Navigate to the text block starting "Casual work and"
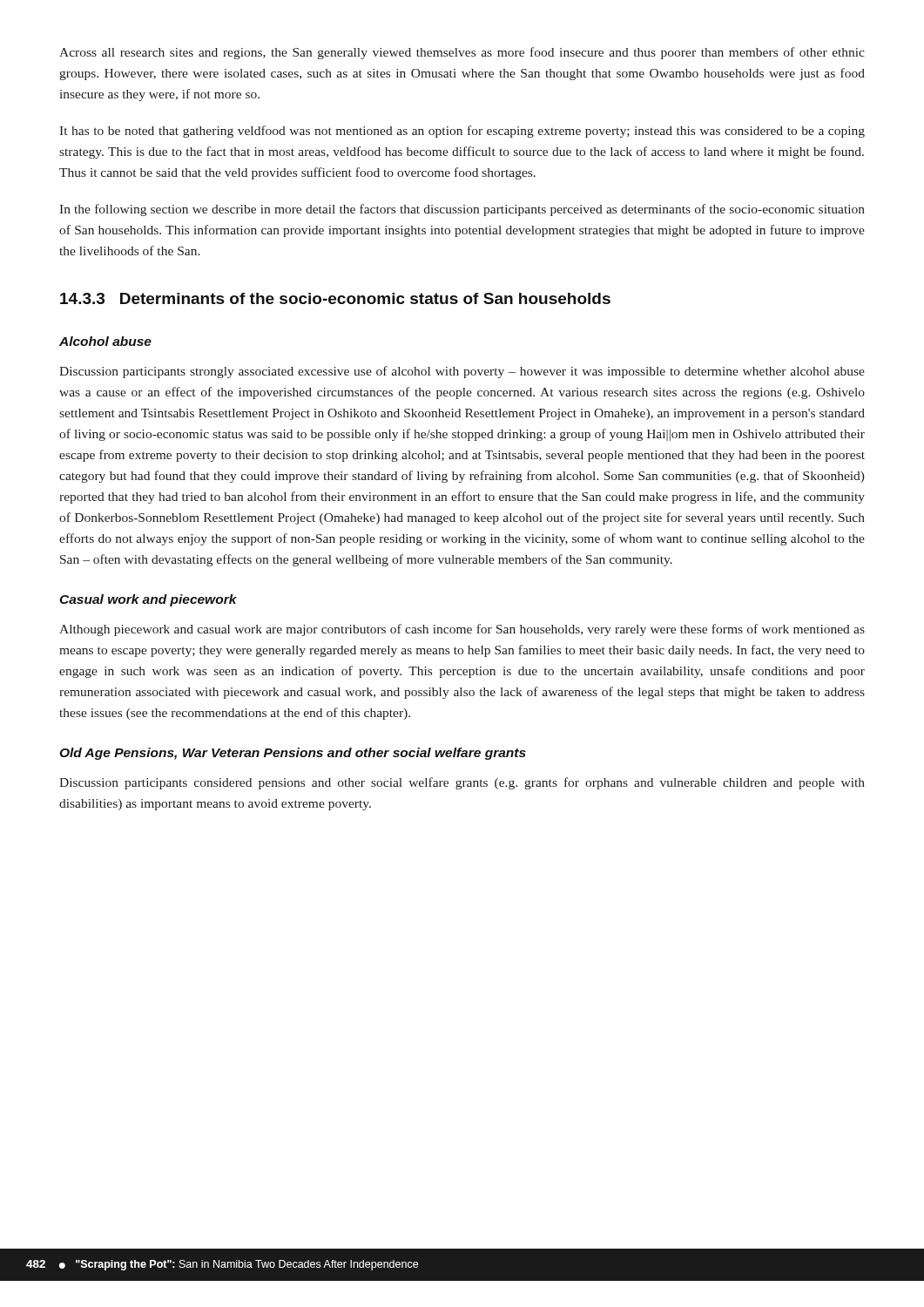924x1307 pixels. 148,599
